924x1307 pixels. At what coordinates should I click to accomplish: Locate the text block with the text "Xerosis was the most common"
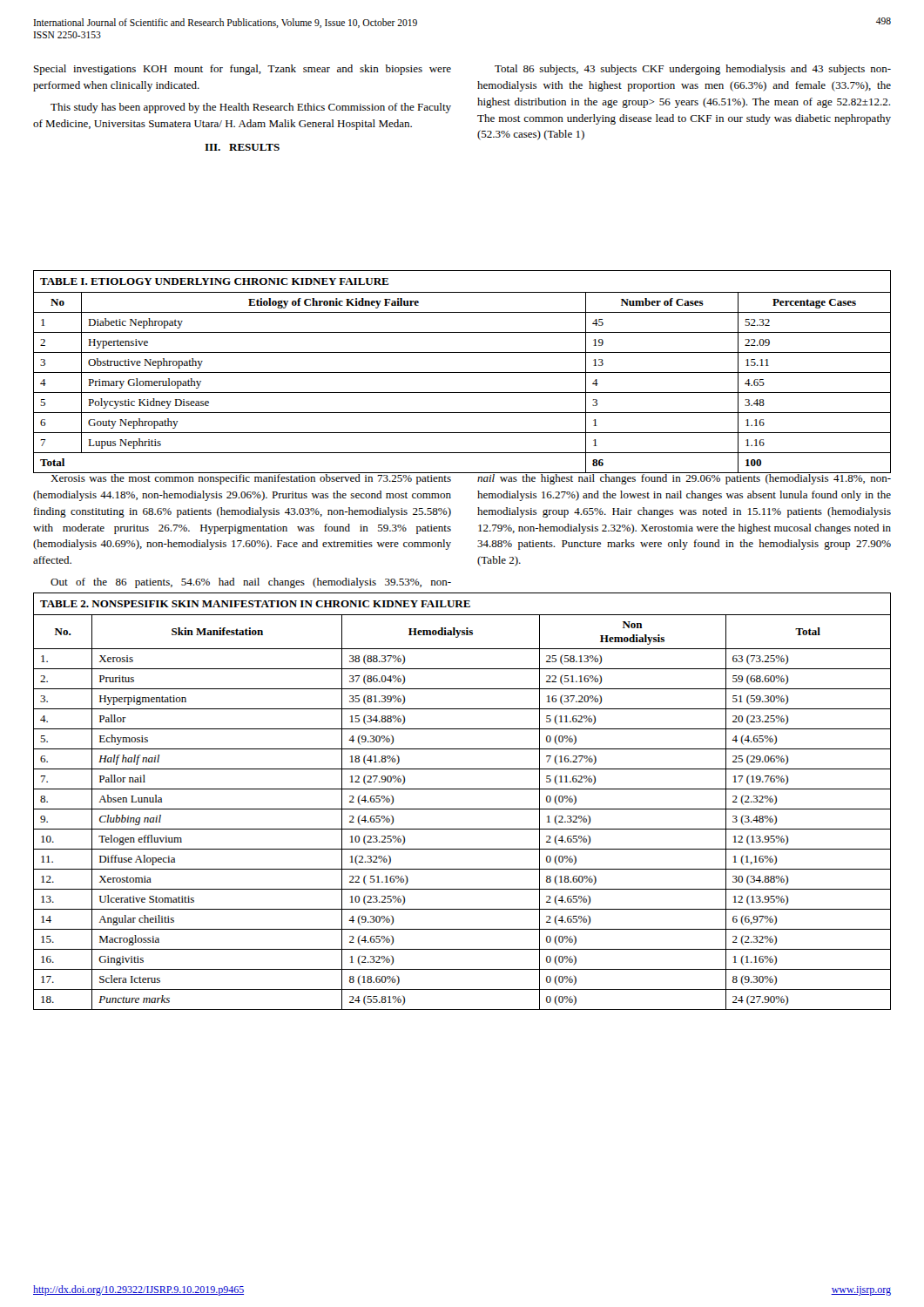242,539
